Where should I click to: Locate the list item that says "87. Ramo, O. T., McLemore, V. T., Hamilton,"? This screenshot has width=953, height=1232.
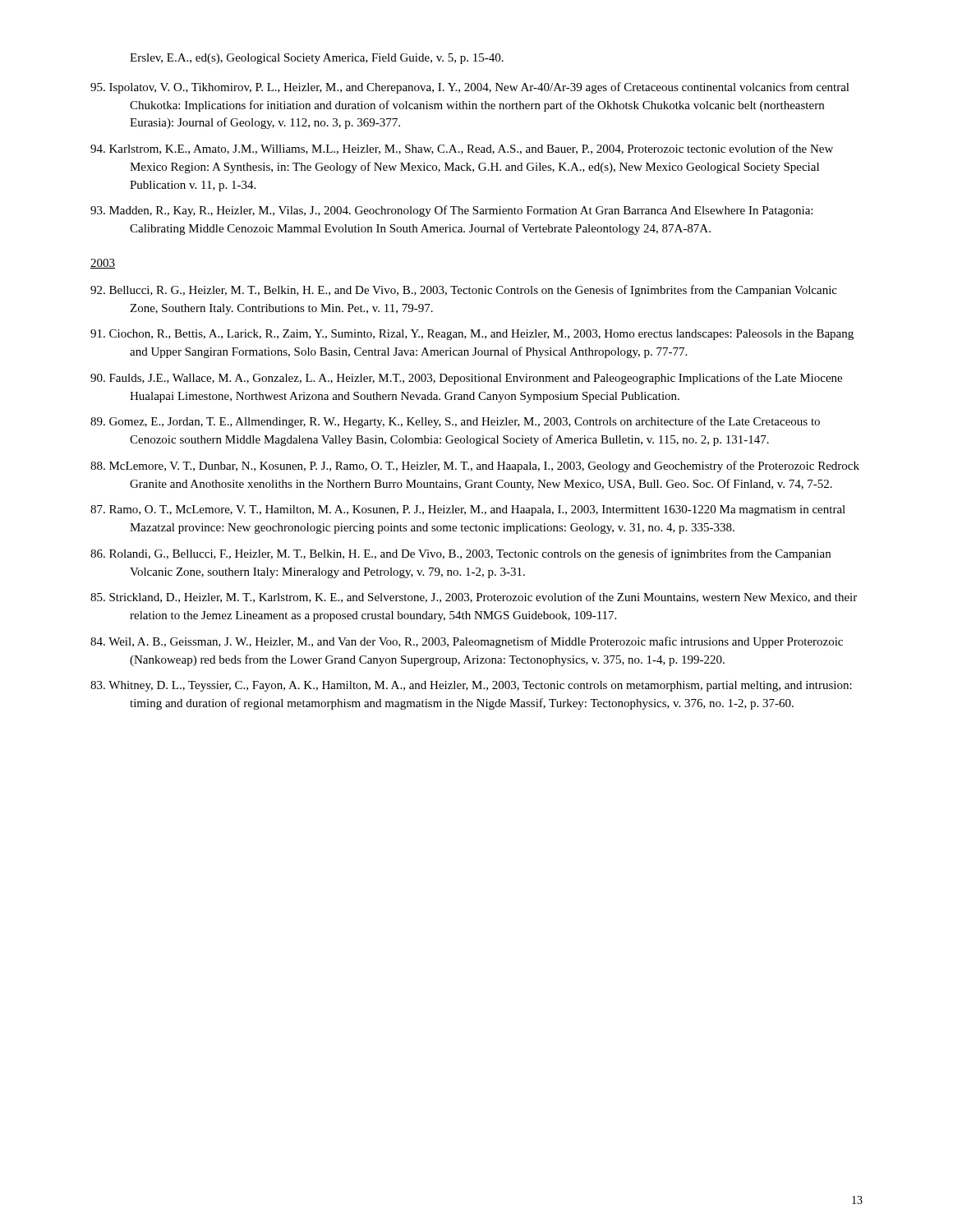coord(468,518)
